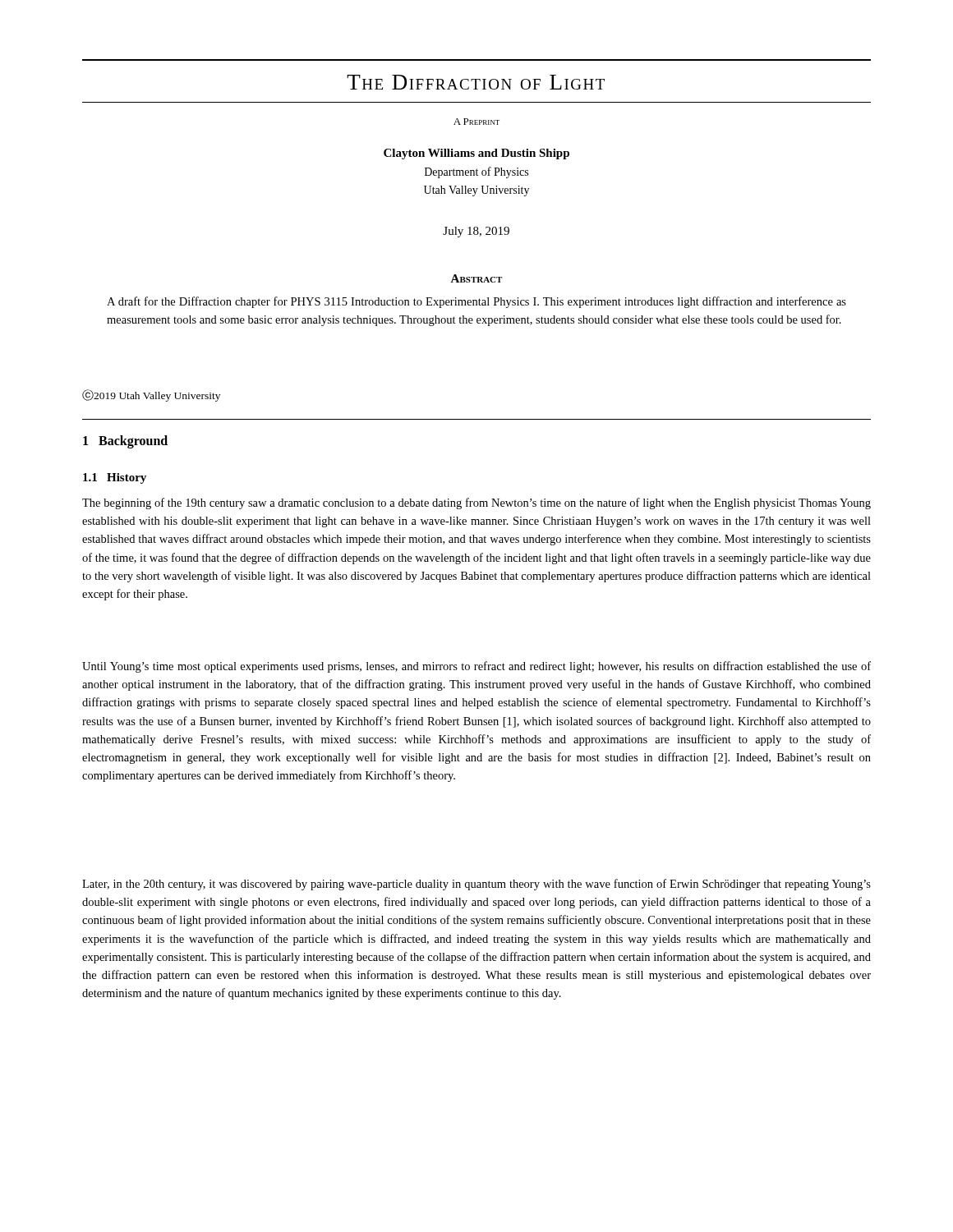
Task: Point to the text starting "July 18, 2019"
Action: (476, 231)
